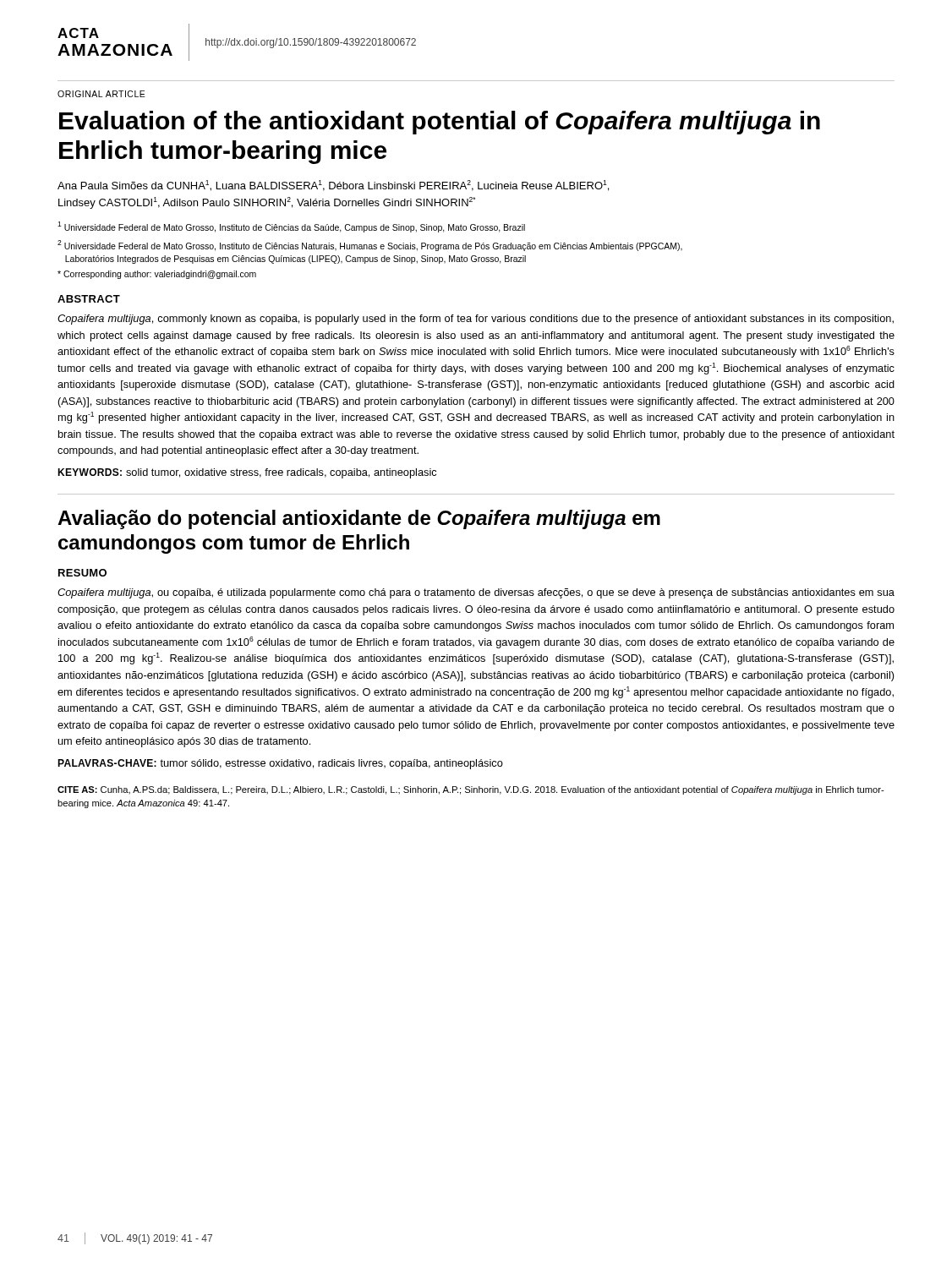Find "ORIGINAL ARTICLE" on this page

pos(102,94)
